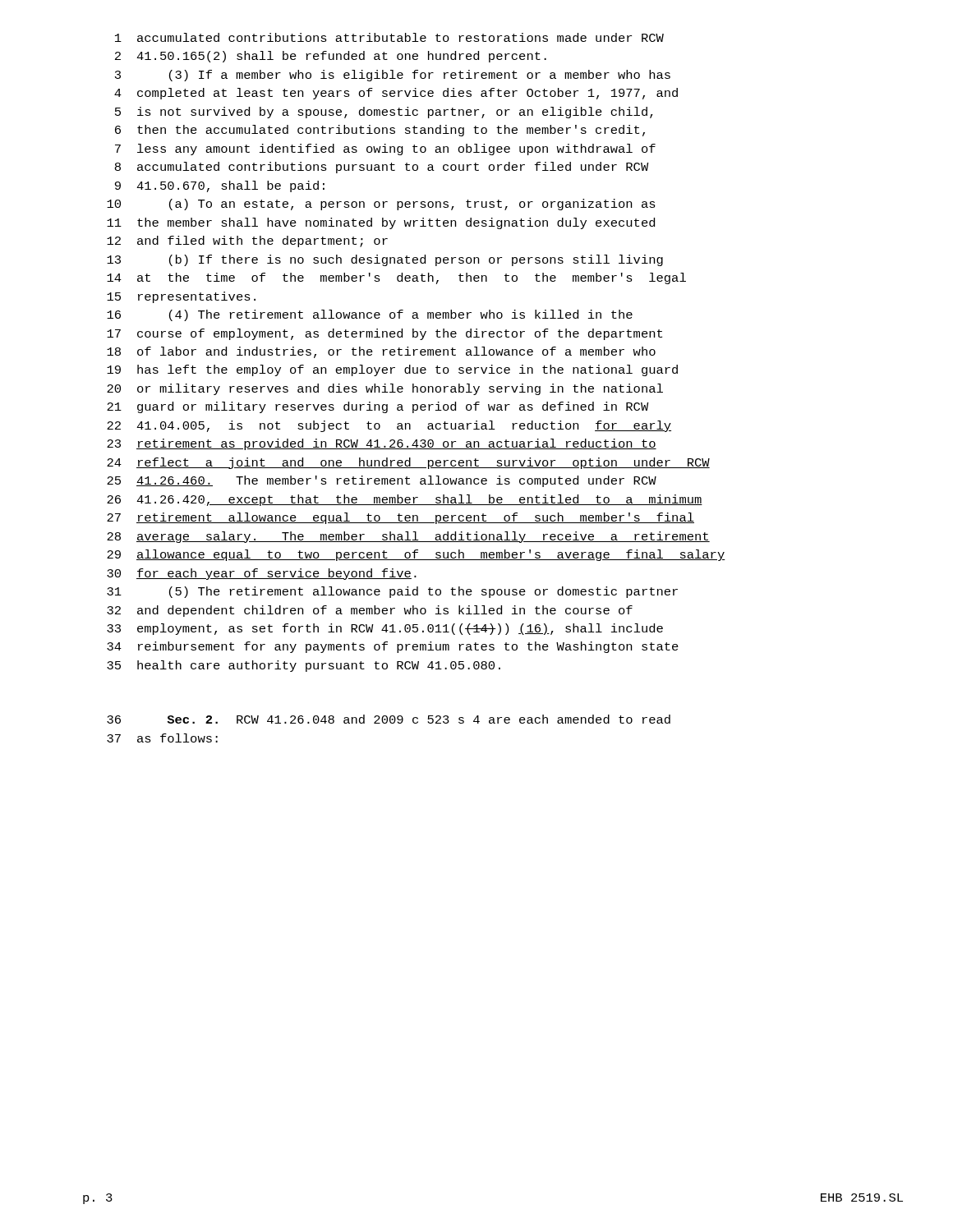Find the block on this page that starts "1 accumulated contributions"
The image size is (953, 1232).
tap(373, 39)
